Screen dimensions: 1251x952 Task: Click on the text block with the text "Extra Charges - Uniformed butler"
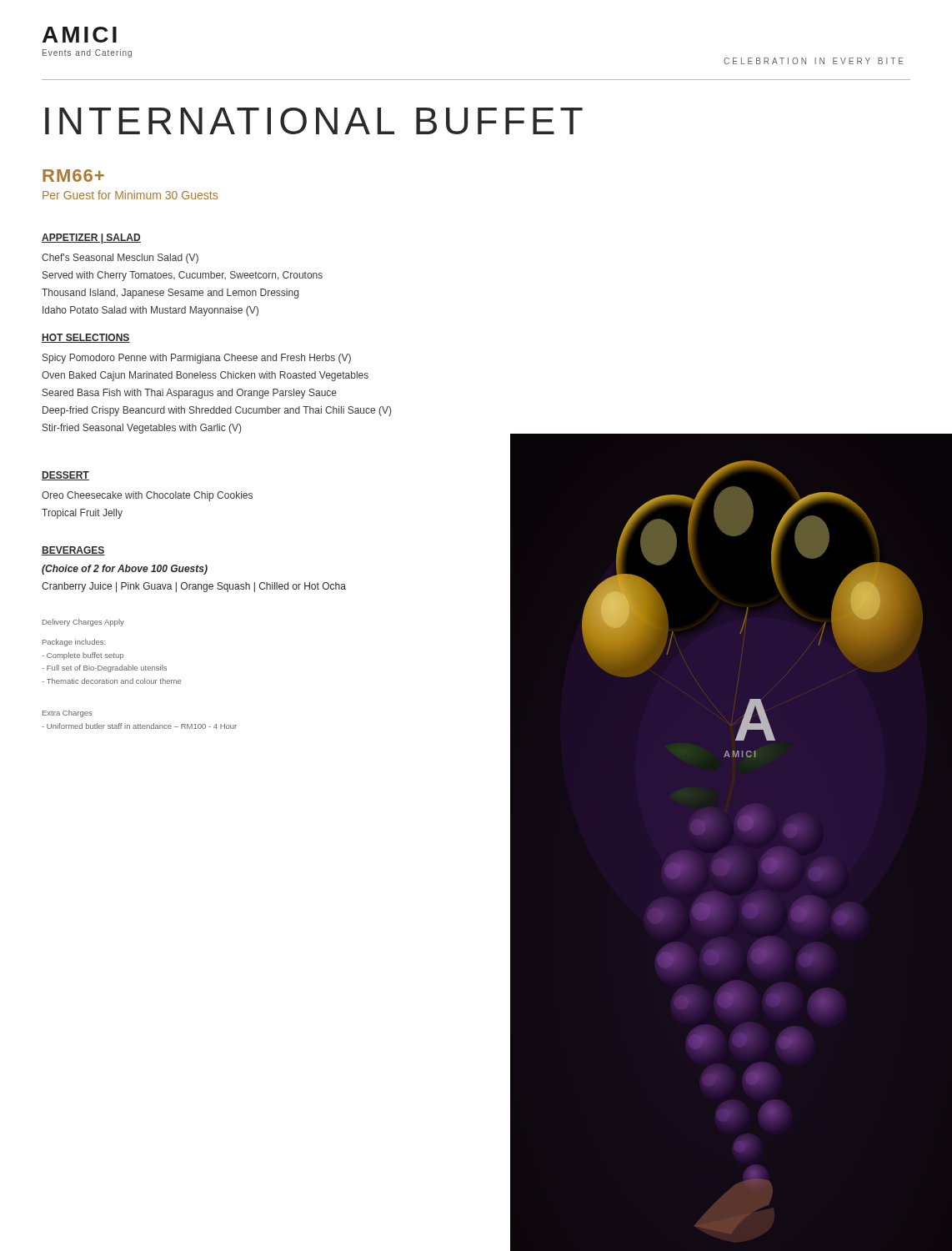coord(139,719)
